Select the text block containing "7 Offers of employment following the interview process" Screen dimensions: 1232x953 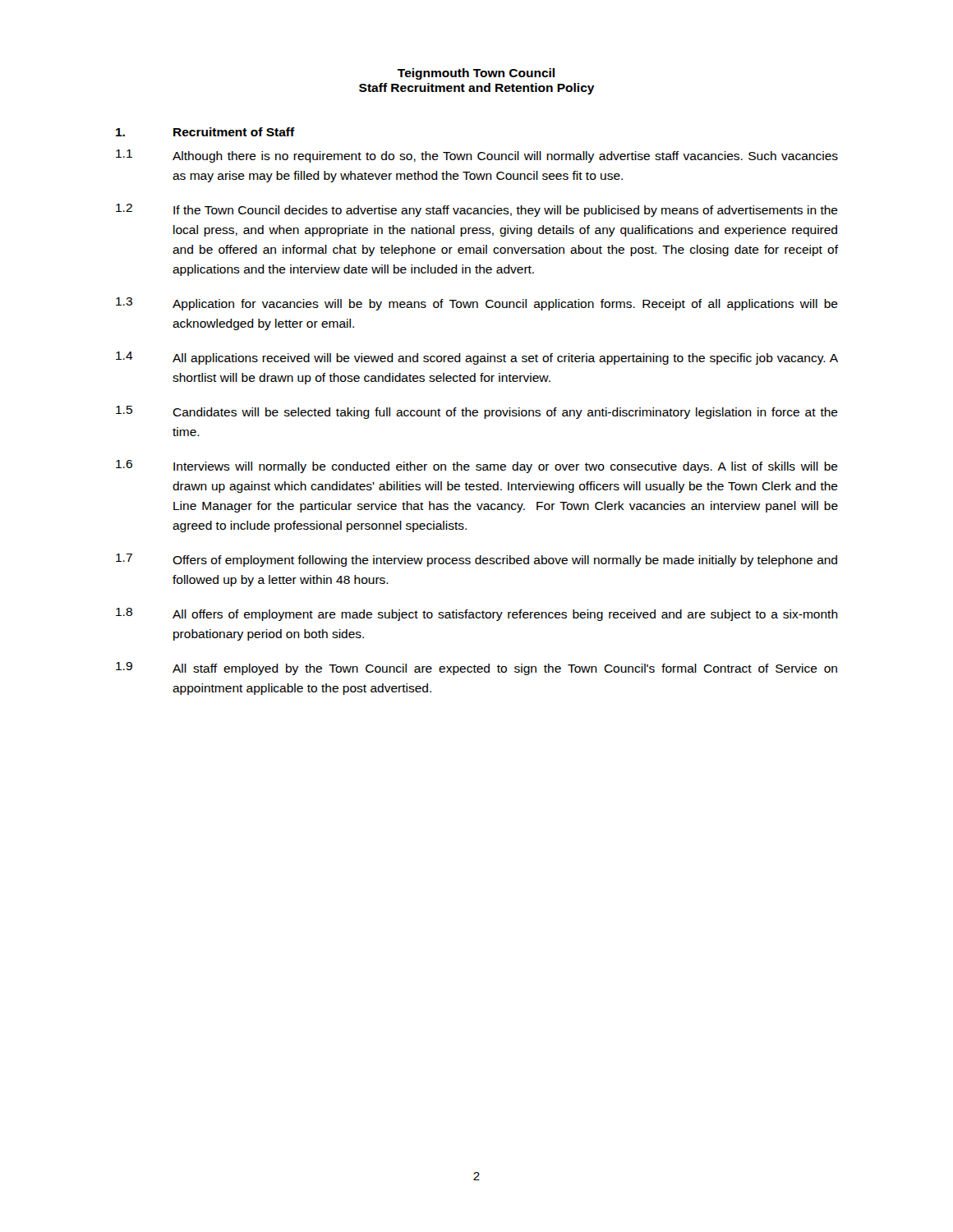(x=476, y=570)
